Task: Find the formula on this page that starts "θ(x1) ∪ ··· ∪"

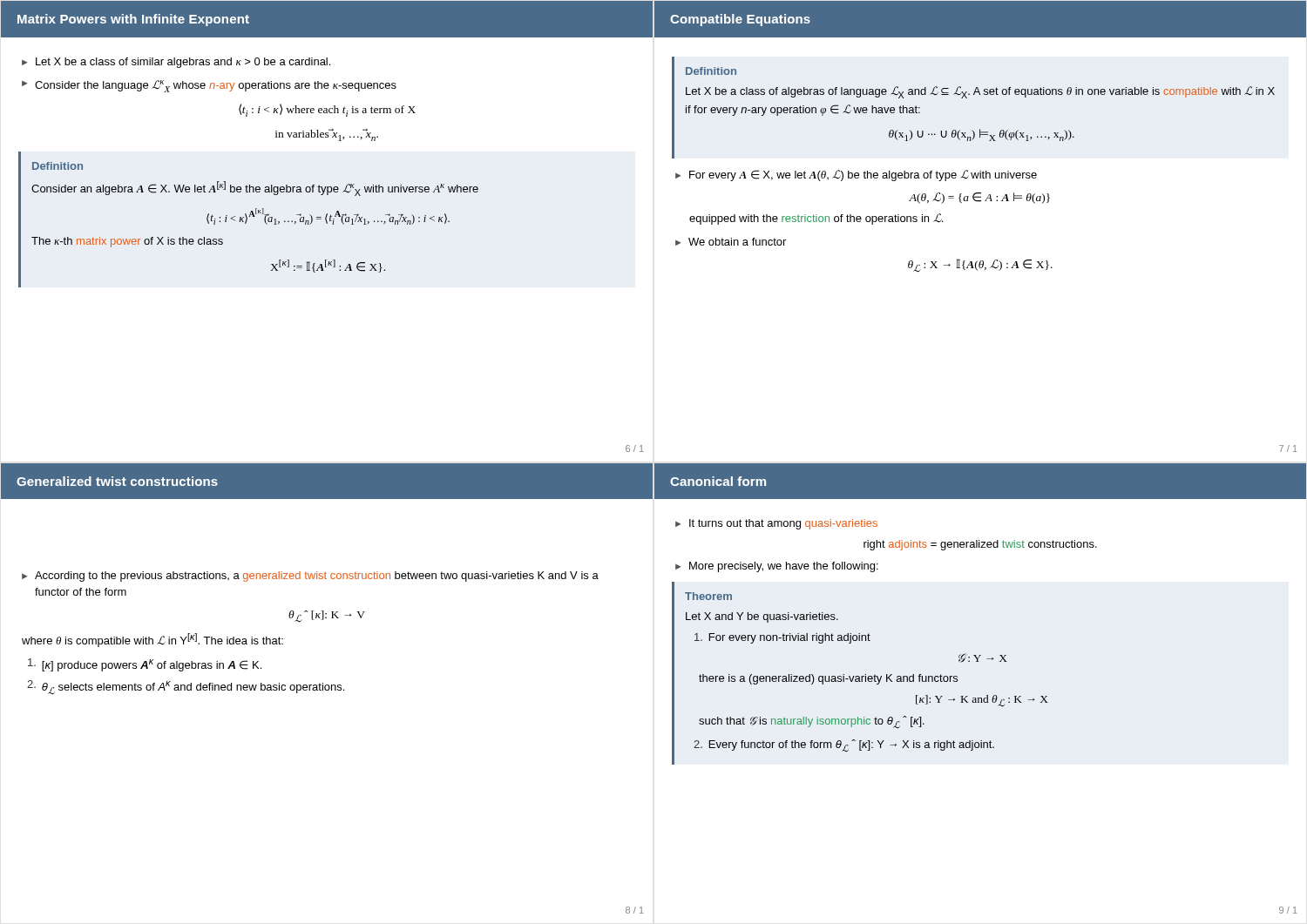Action: point(981,135)
